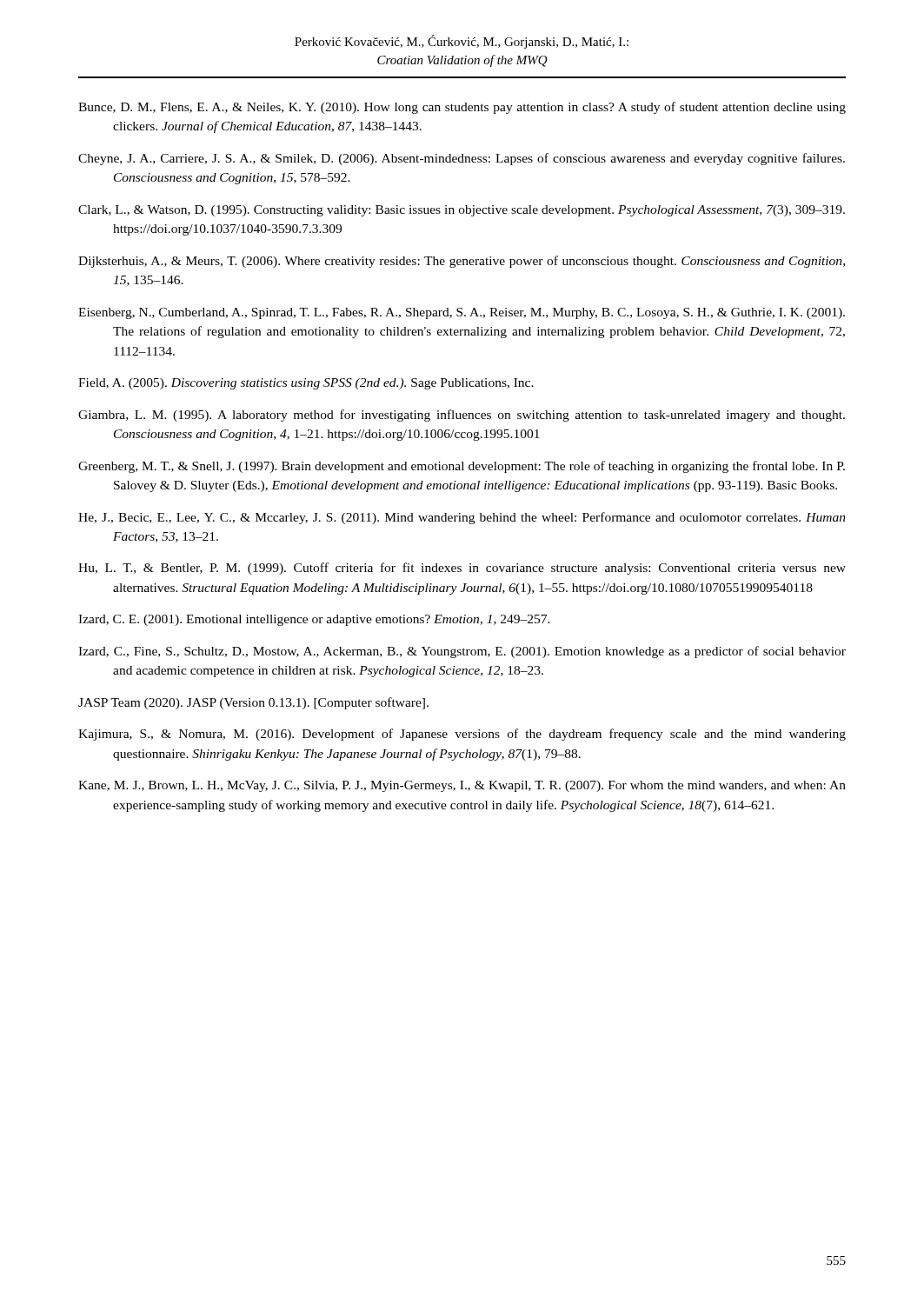The image size is (924, 1304).
Task: Find the region starting "Field, A. (2005). Discovering"
Action: (x=306, y=382)
